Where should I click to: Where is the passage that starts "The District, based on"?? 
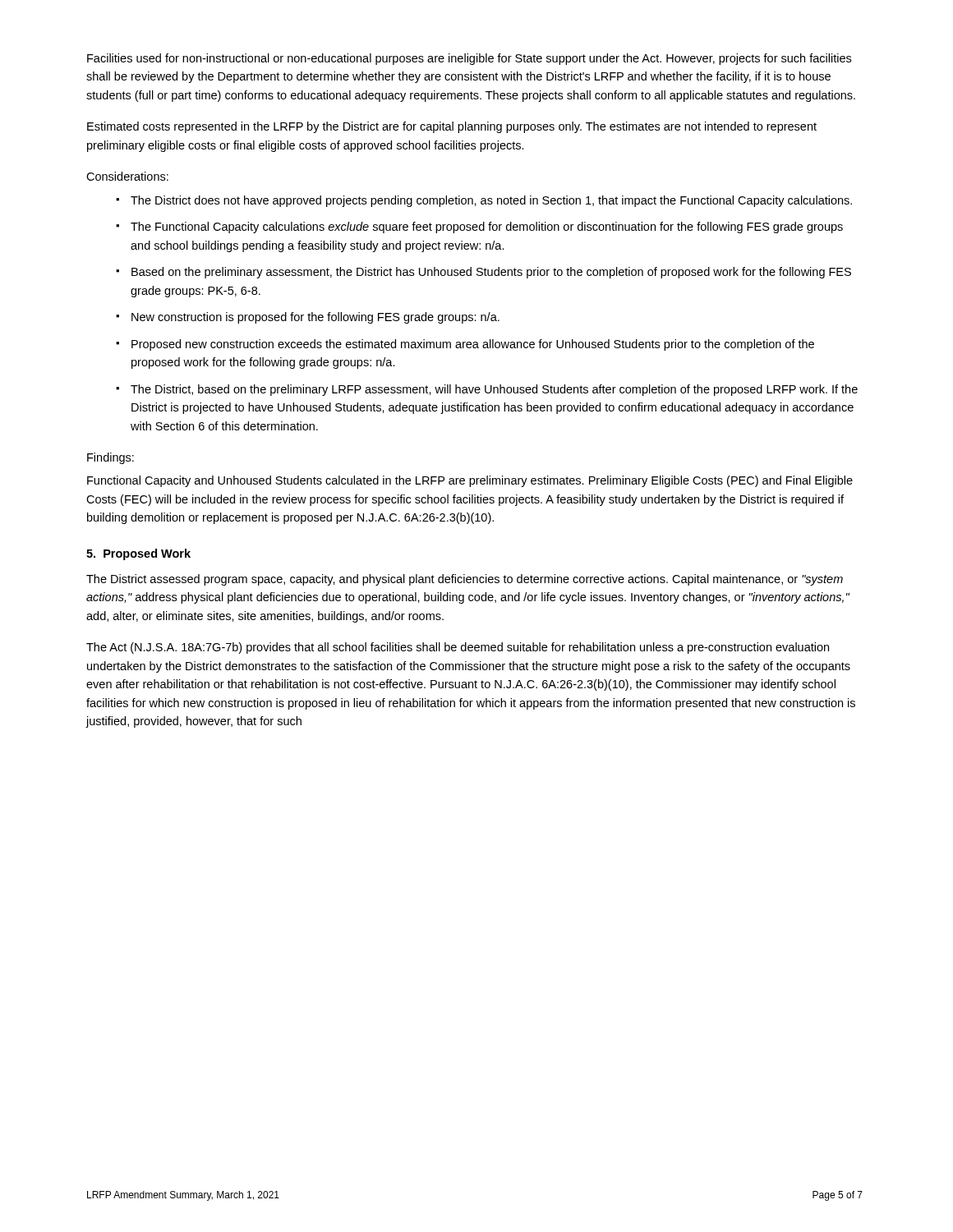(x=494, y=407)
